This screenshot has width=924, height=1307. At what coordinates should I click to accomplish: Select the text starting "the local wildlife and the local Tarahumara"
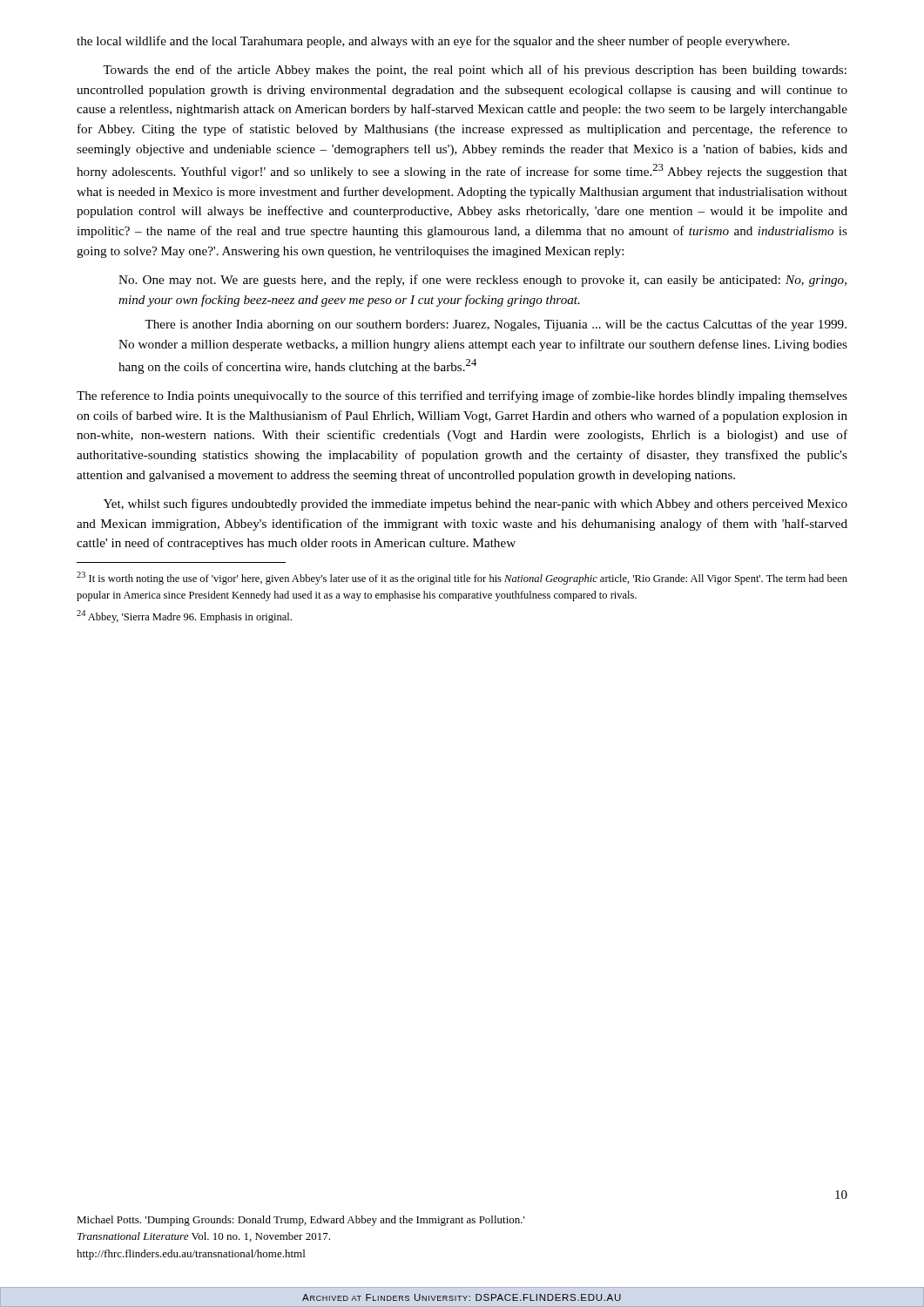click(462, 146)
